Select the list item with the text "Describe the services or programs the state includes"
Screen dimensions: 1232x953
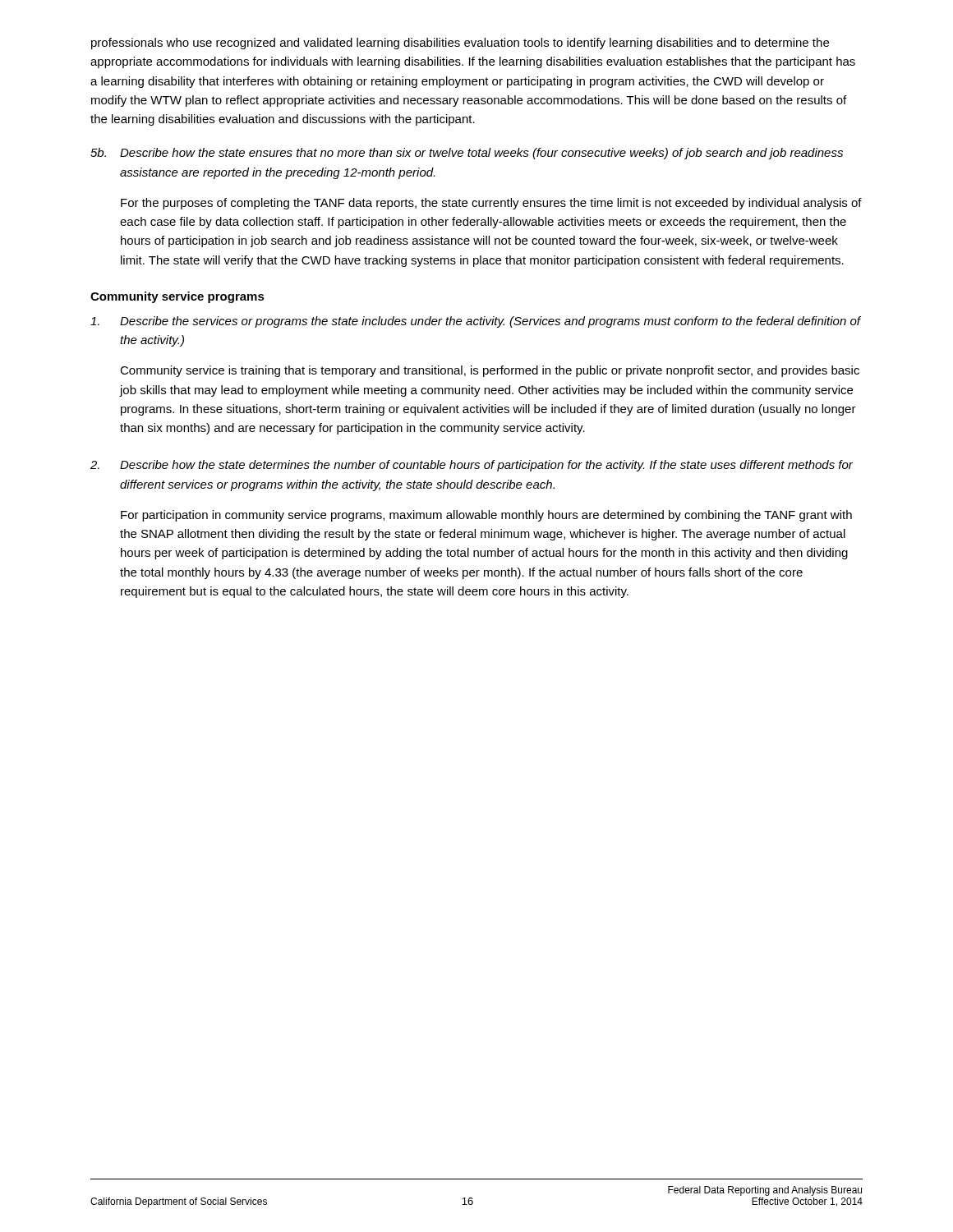[476, 330]
